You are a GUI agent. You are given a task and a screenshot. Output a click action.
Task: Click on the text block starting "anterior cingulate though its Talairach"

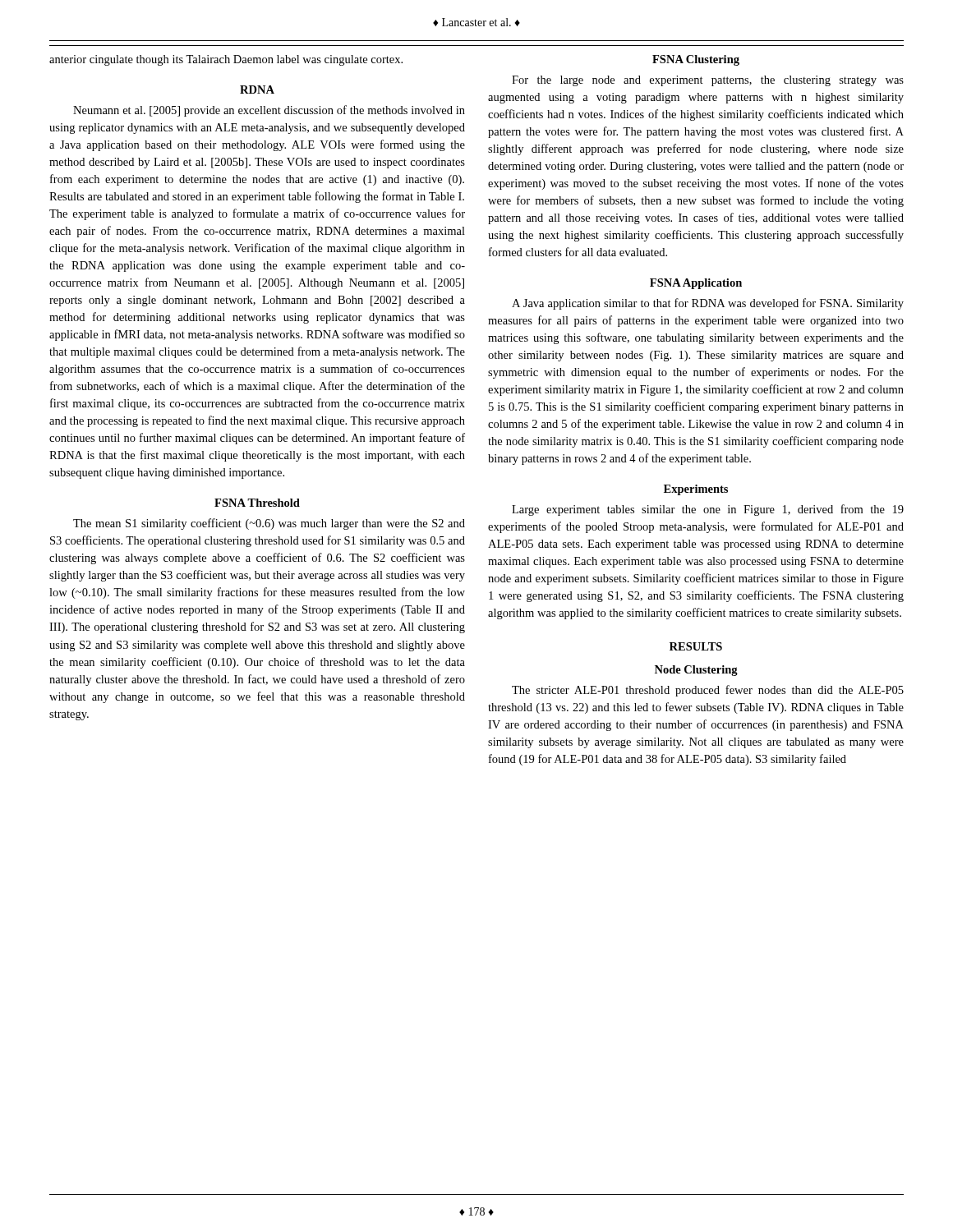(x=257, y=60)
